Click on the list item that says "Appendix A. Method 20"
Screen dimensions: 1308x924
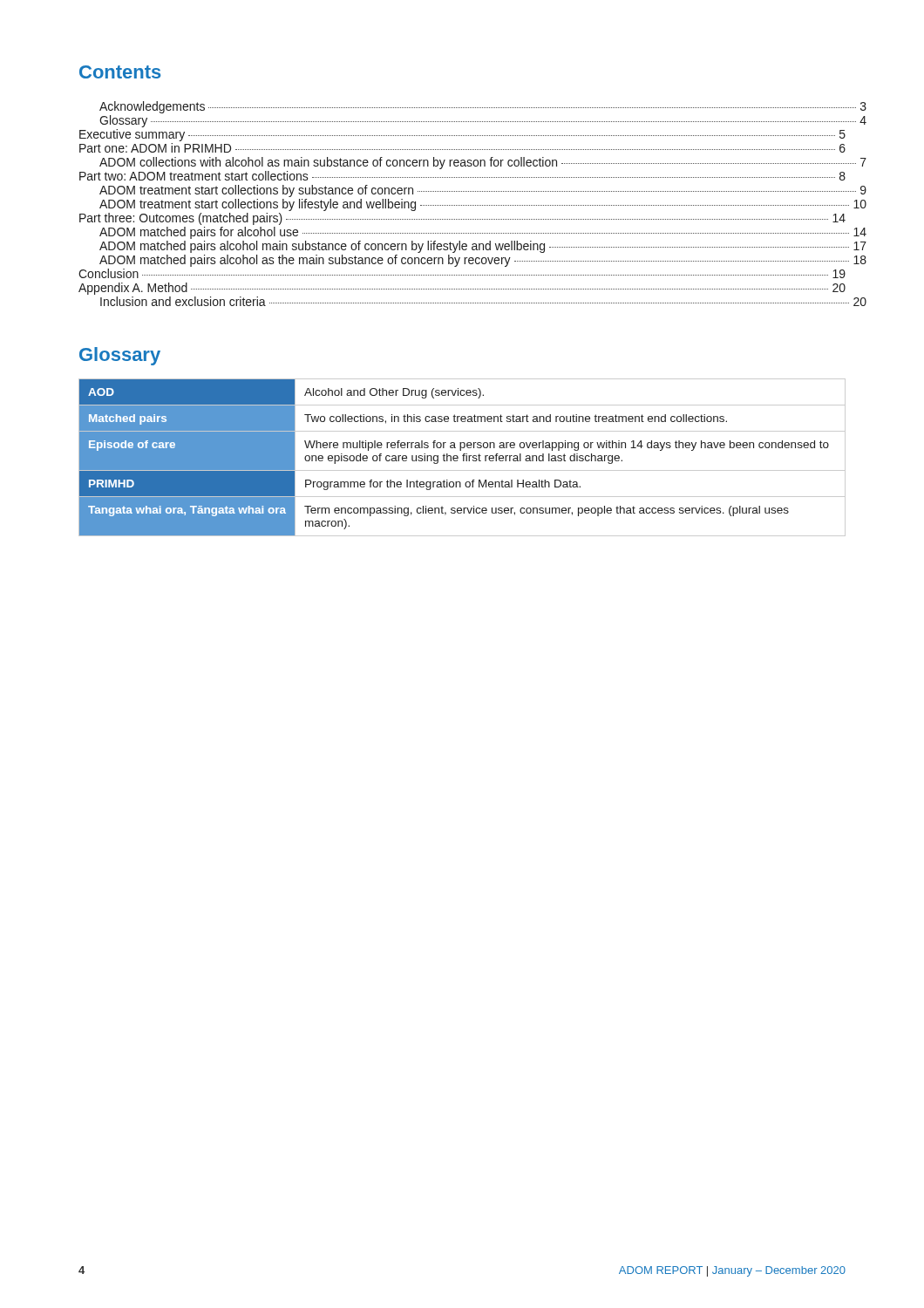point(462,288)
